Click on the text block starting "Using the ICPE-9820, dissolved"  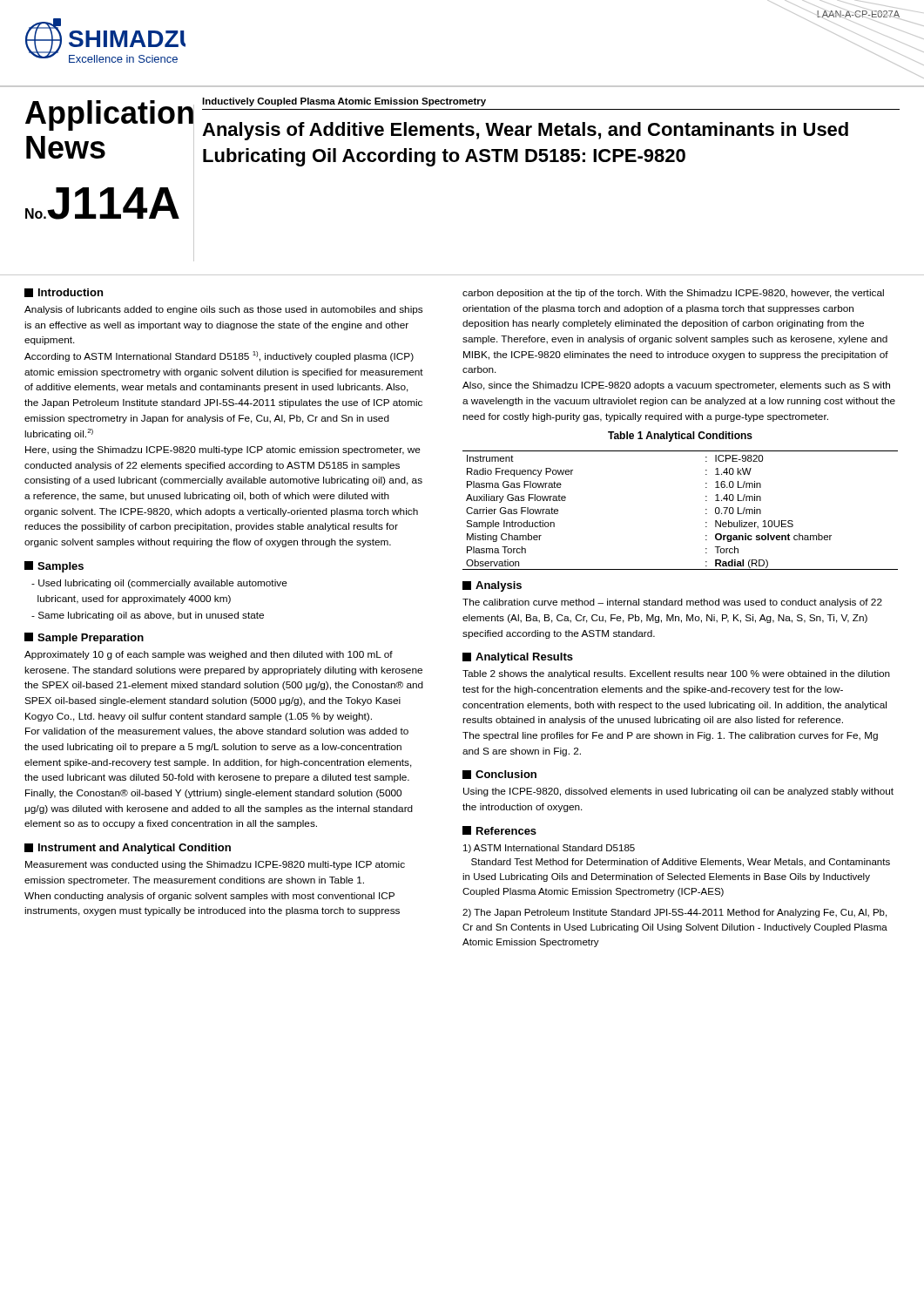(x=678, y=799)
